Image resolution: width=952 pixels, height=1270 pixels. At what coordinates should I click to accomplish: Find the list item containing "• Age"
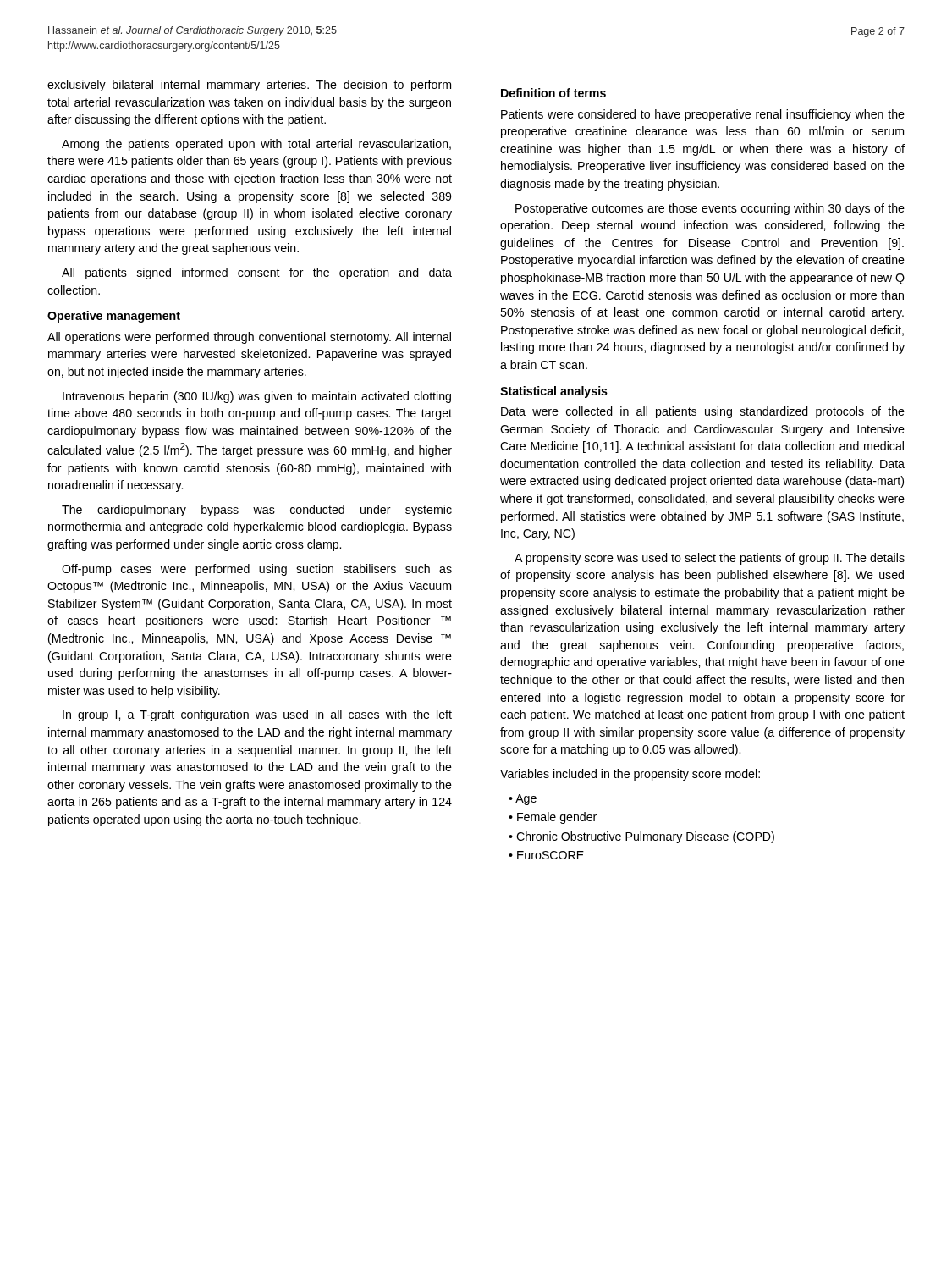(x=523, y=798)
